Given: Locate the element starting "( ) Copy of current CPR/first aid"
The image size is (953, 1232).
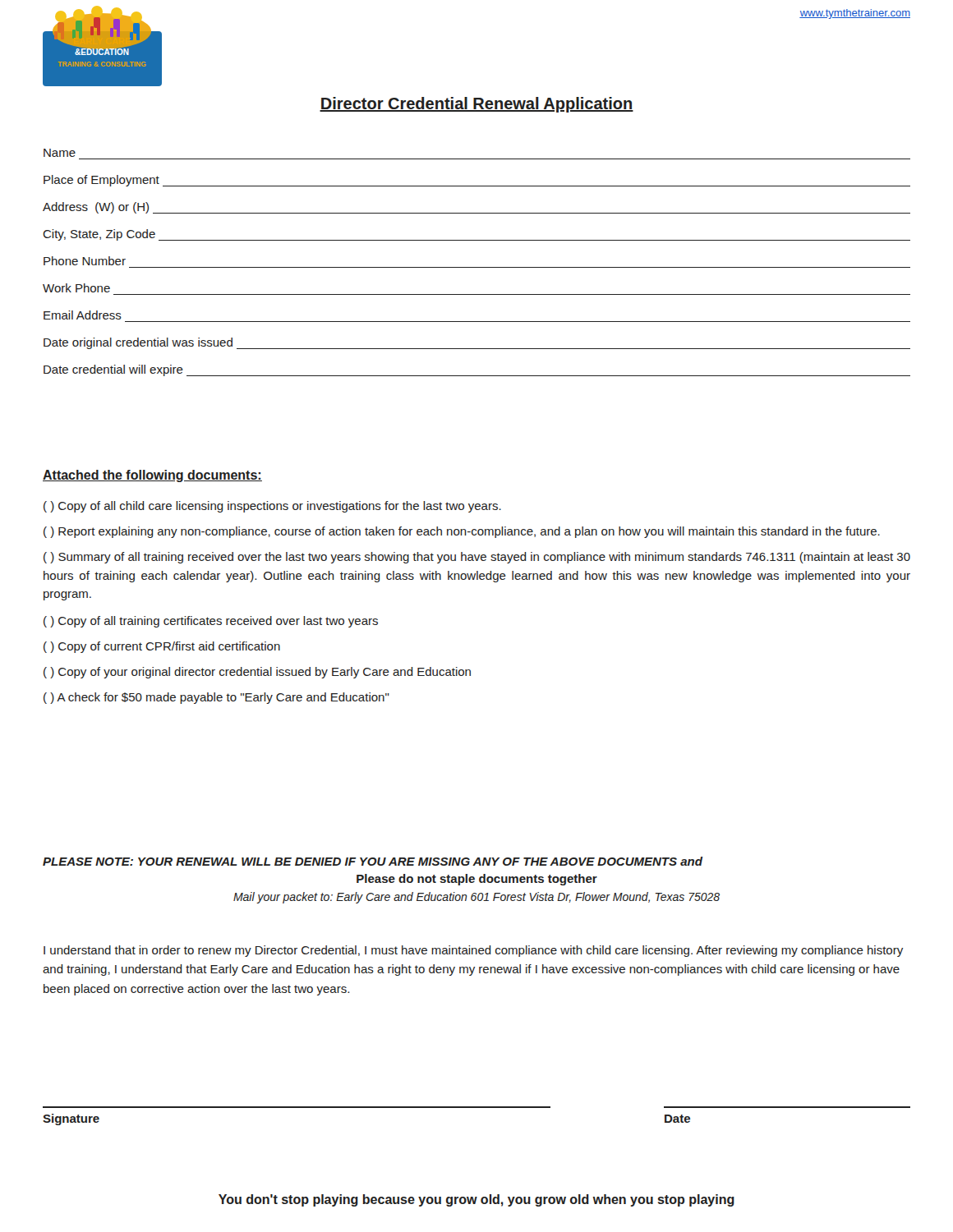Looking at the screenshot, I should tap(162, 646).
